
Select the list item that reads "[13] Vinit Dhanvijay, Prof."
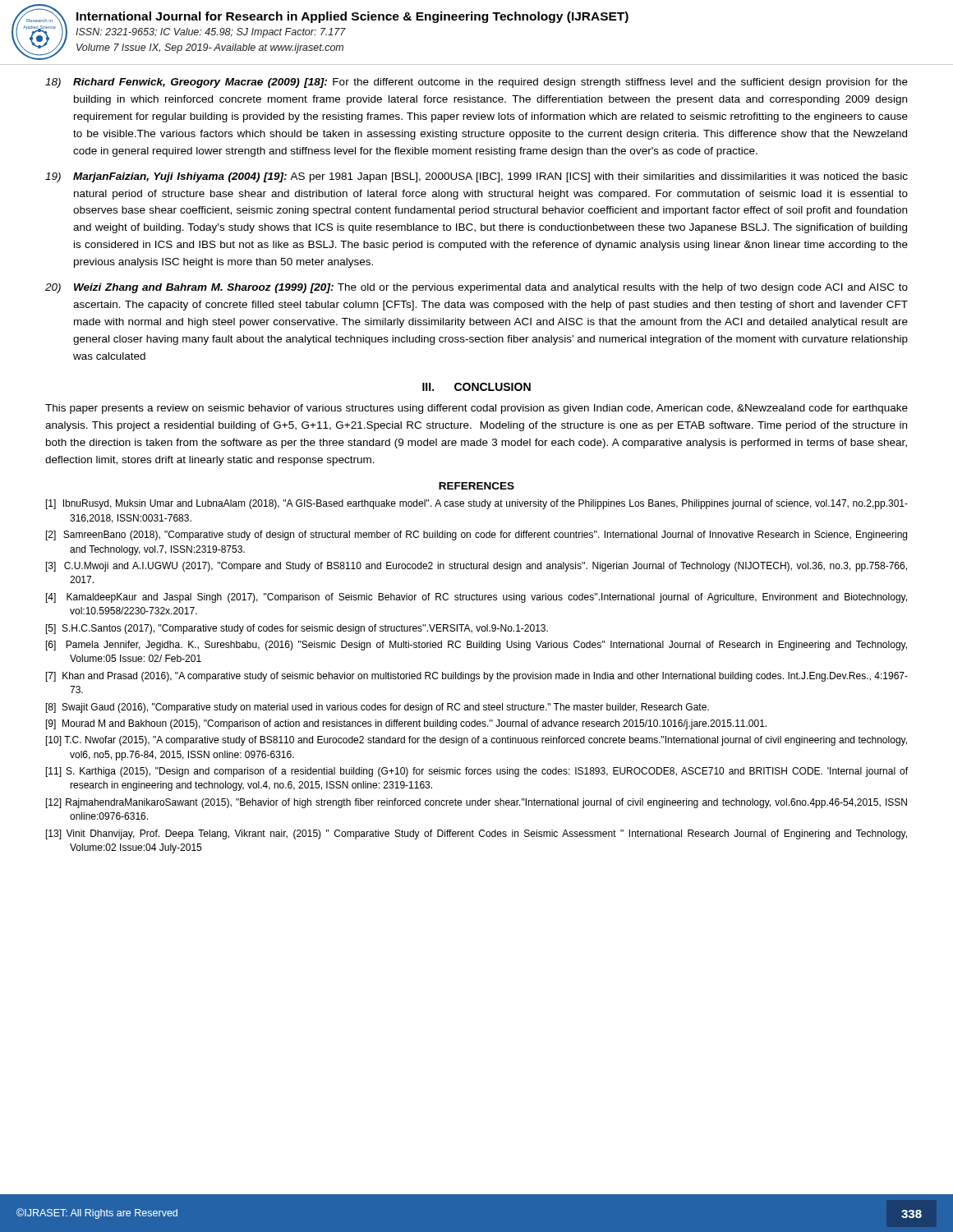[476, 841]
